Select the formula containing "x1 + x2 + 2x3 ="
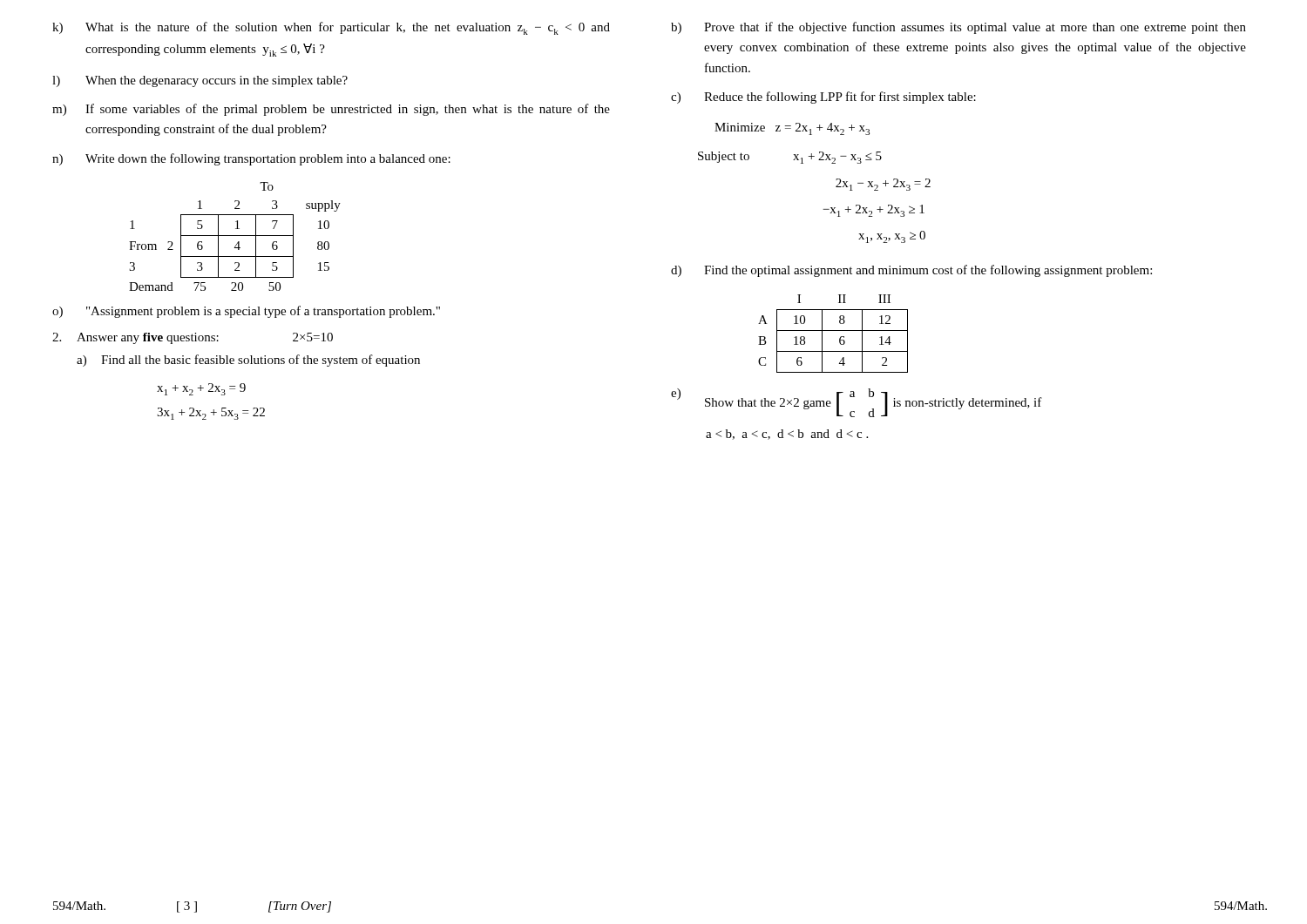Viewport: 1307px width, 924px height. [x=211, y=401]
